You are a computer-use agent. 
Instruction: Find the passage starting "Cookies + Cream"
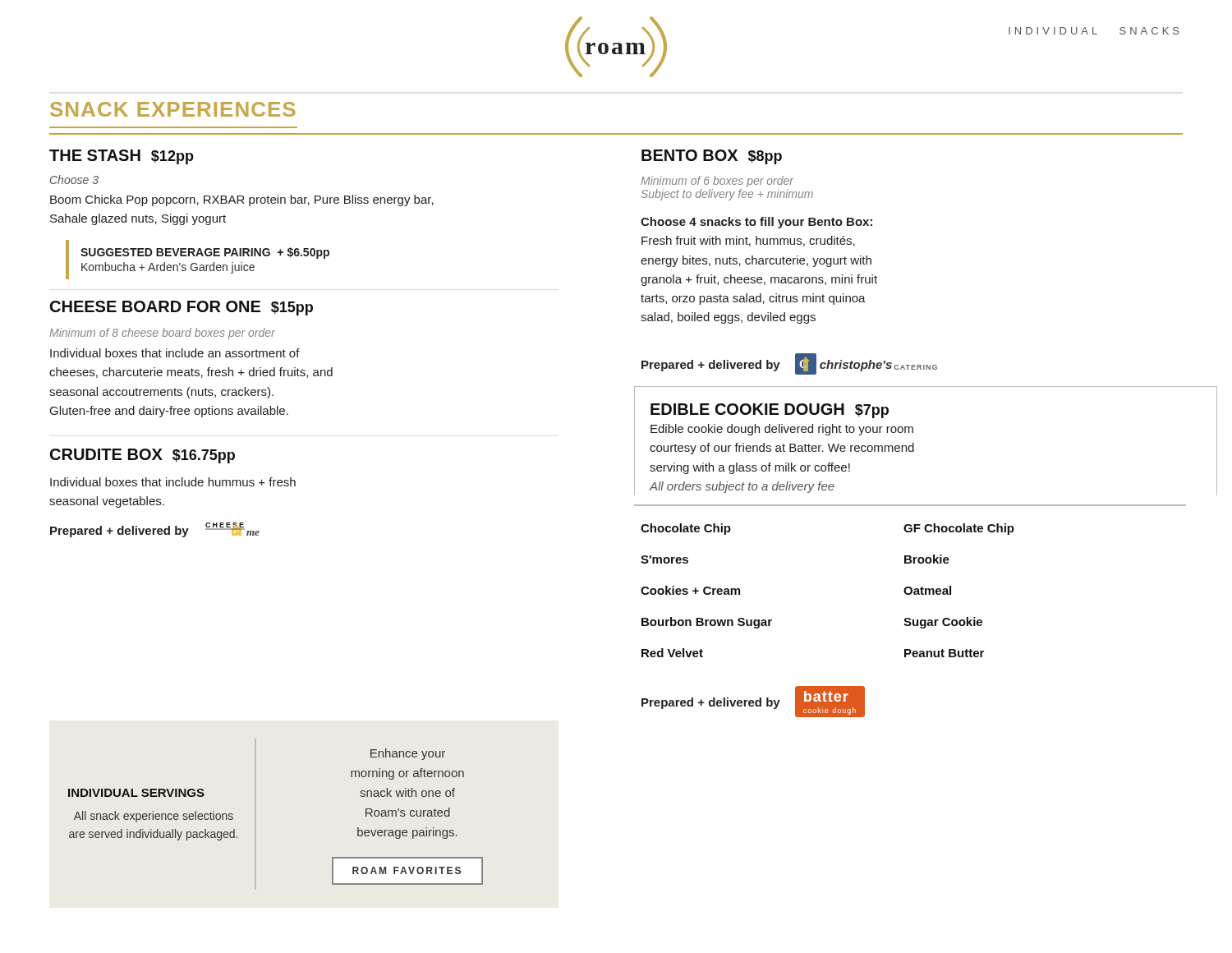click(x=691, y=590)
